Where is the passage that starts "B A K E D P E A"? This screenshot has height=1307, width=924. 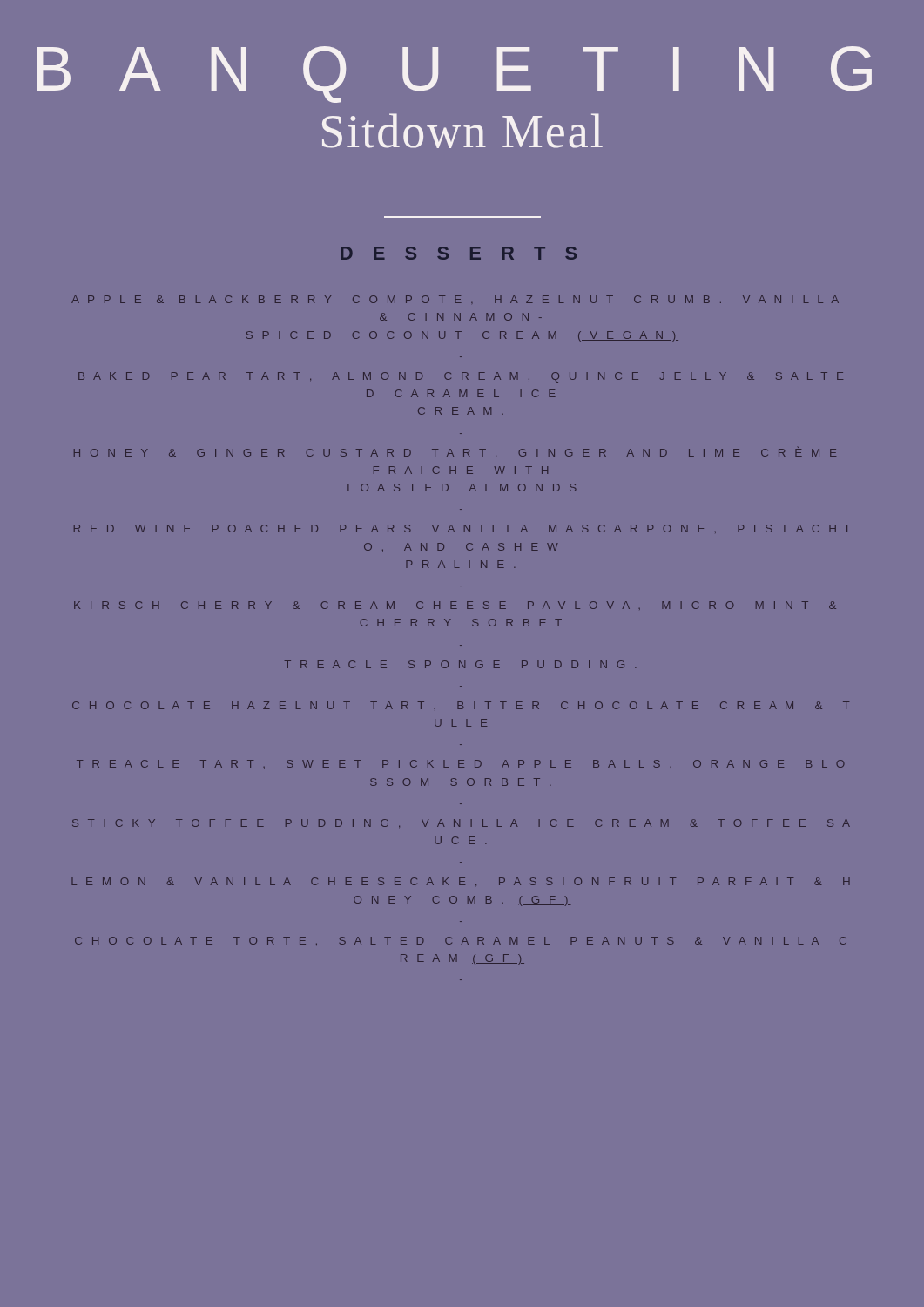462,393
